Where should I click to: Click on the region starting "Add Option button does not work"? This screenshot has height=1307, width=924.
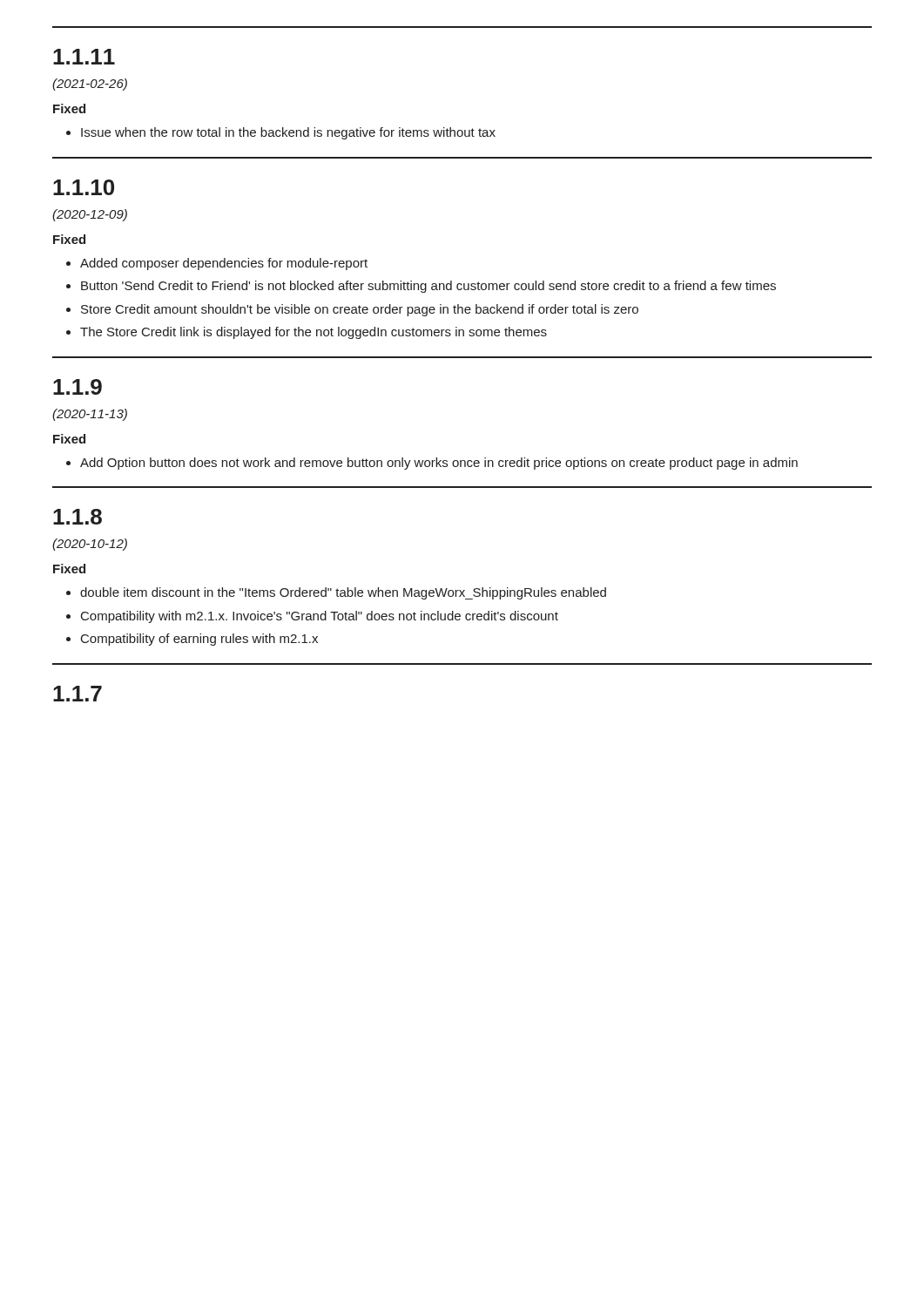[x=439, y=462]
